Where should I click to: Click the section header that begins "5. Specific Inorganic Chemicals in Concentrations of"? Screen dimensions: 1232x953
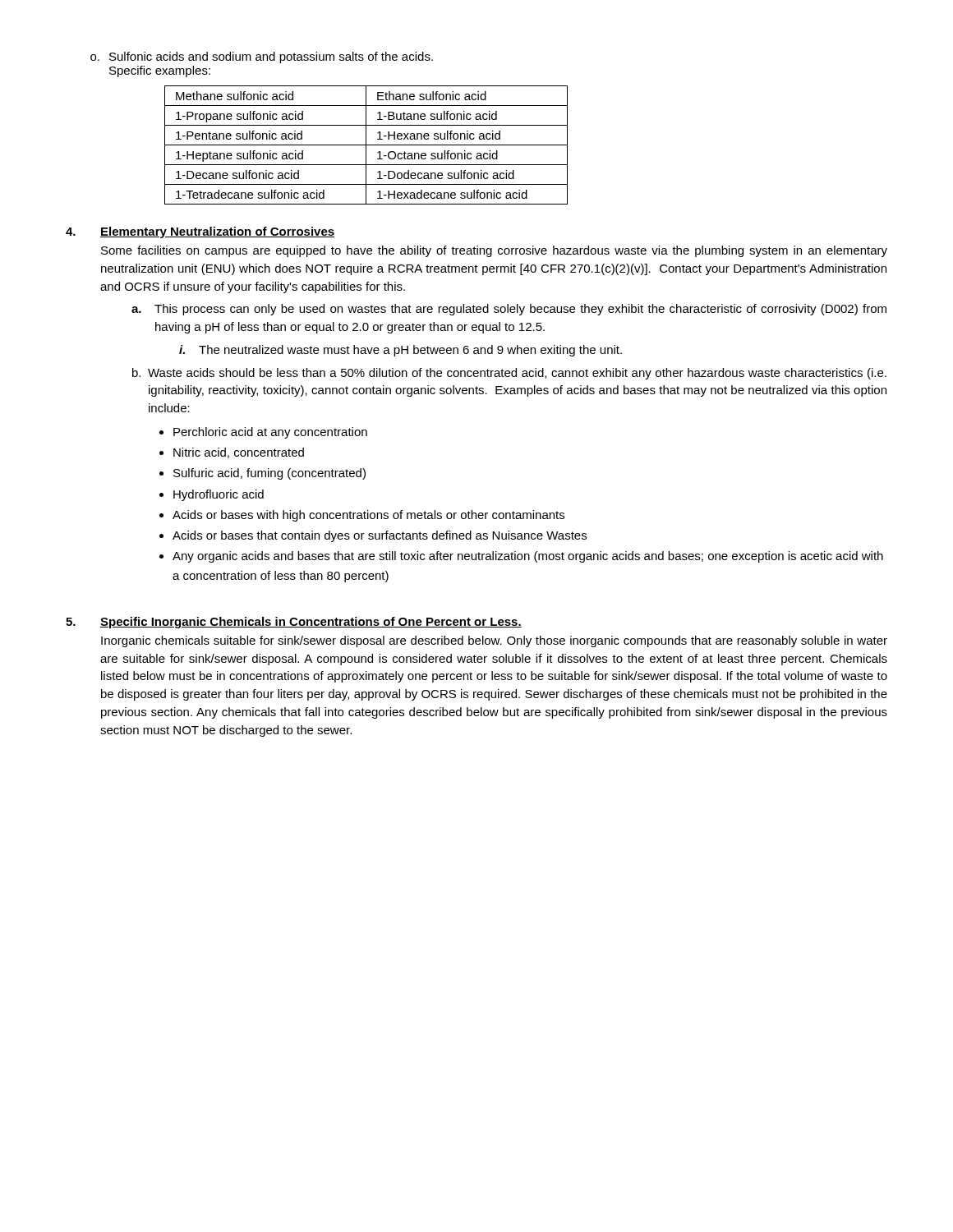click(x=294, y=621)
